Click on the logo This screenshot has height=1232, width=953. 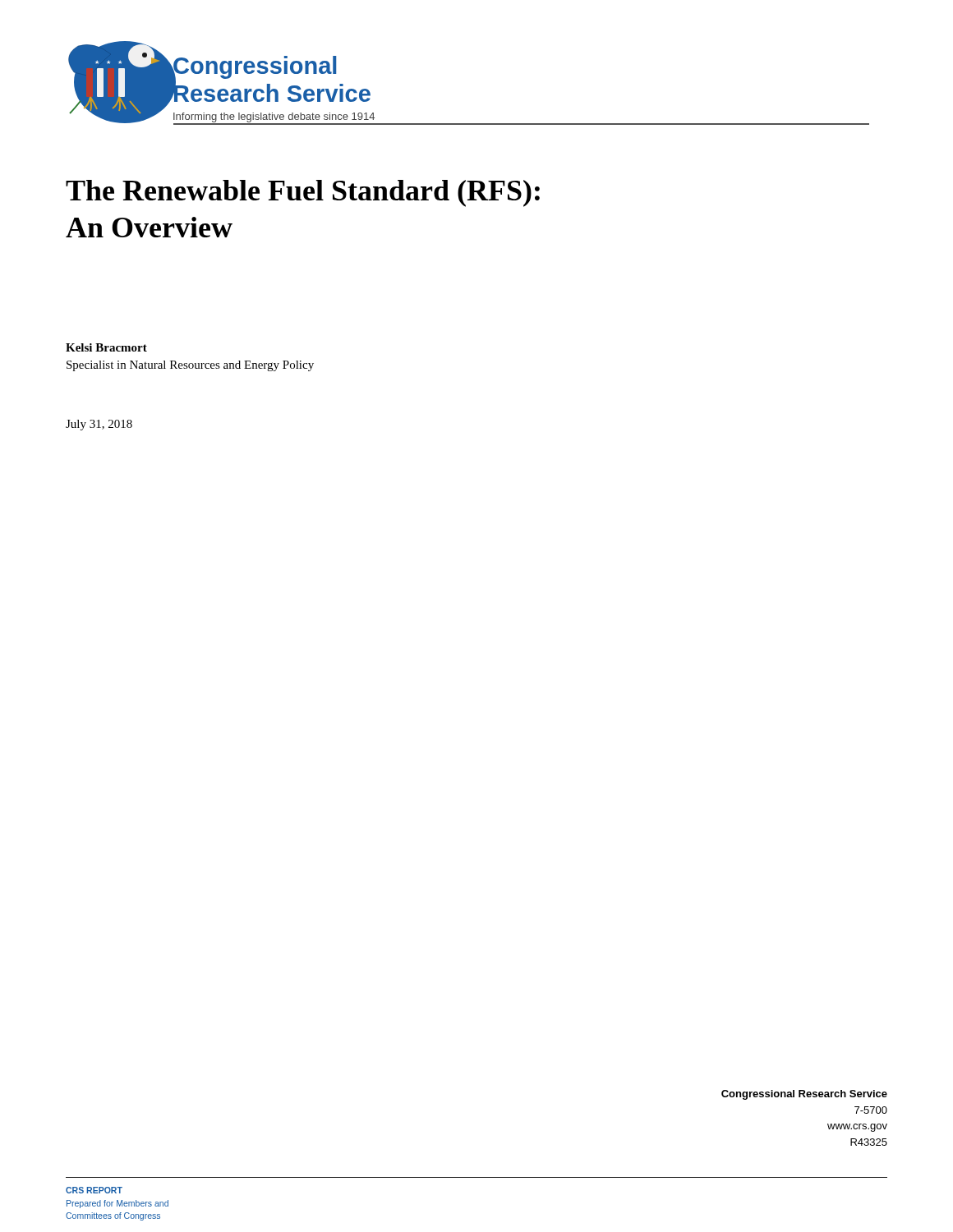pos(476,84)
